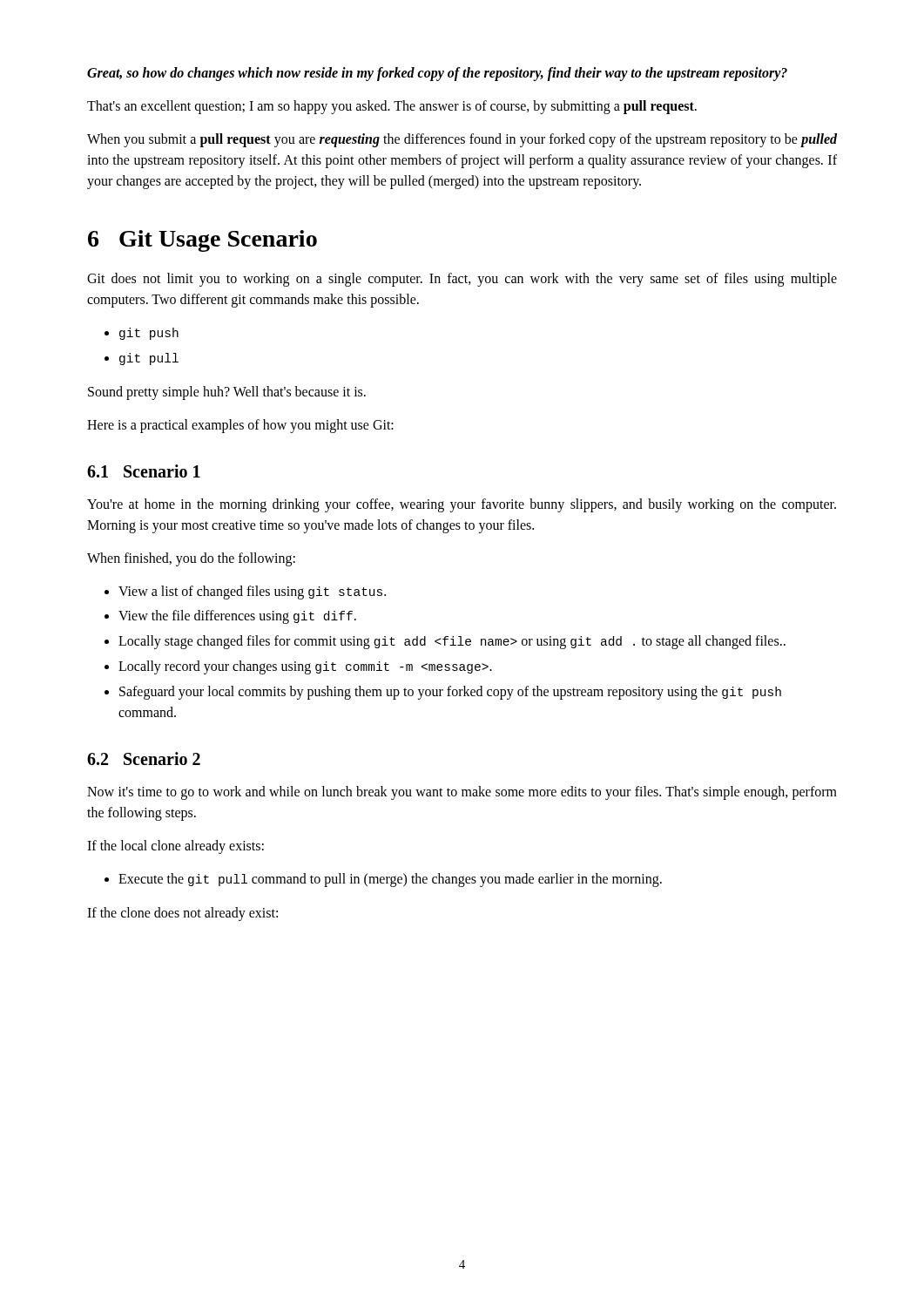Locate the block of text that opens with "View a list of changed files using git"
The width and height of the screenshot is (924, 1307).
tap(253, 591)
